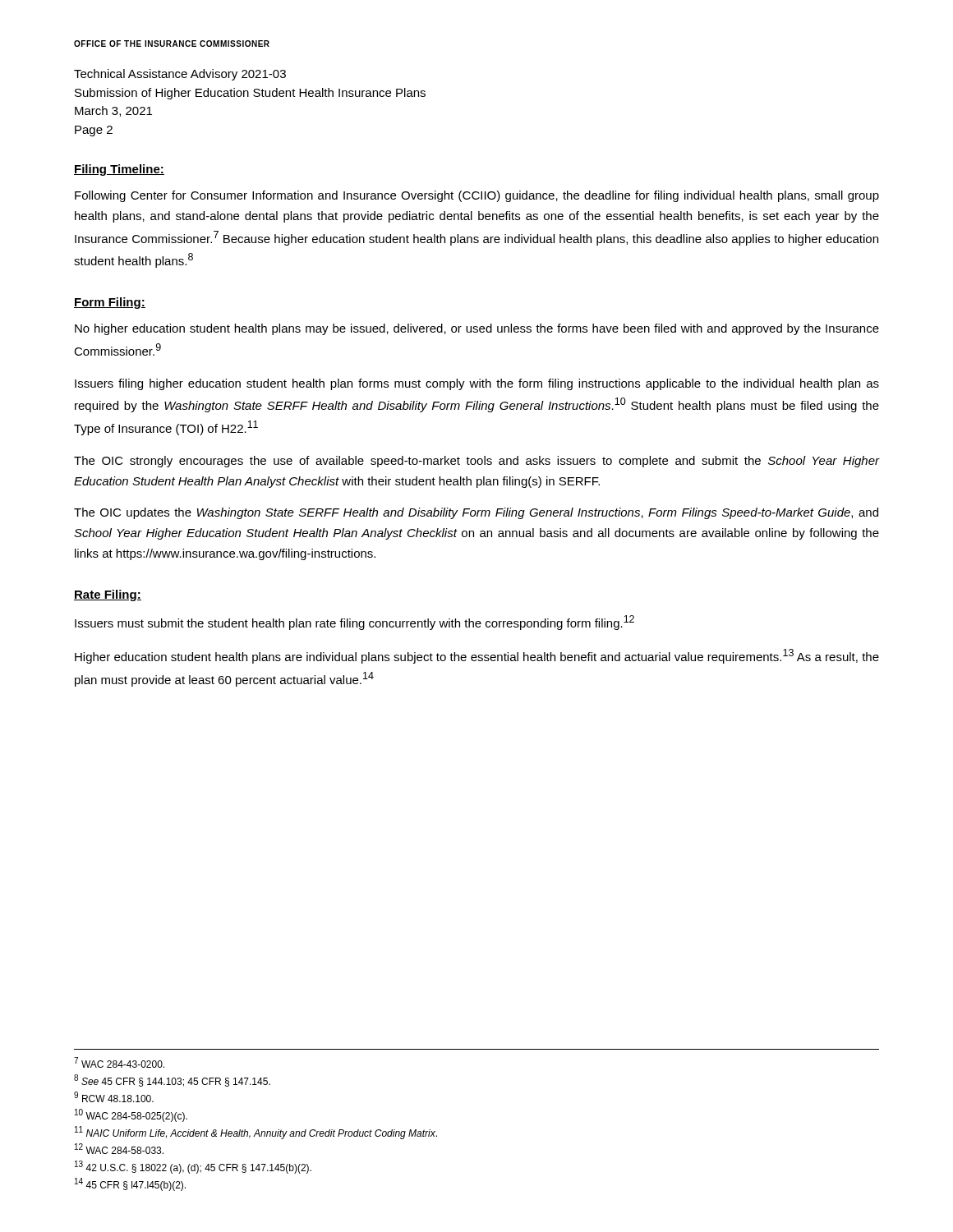Click on the element starting "14 45 CFR § l47.l45(b)(2)."
The height and width of the screenshot is (1232, 953).
(130, 1184)
